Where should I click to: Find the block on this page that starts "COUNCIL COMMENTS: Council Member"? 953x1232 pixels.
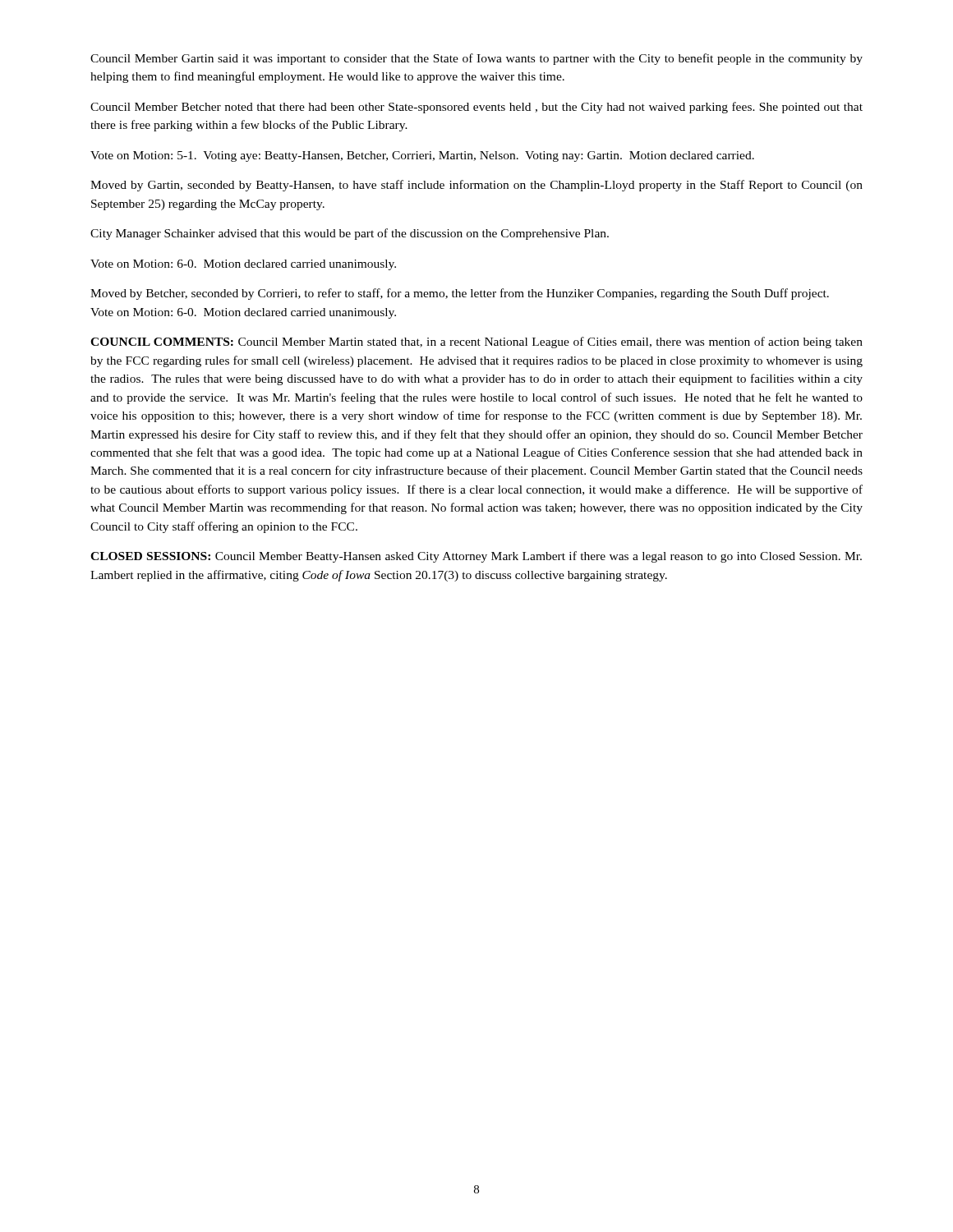click(476, 434)
